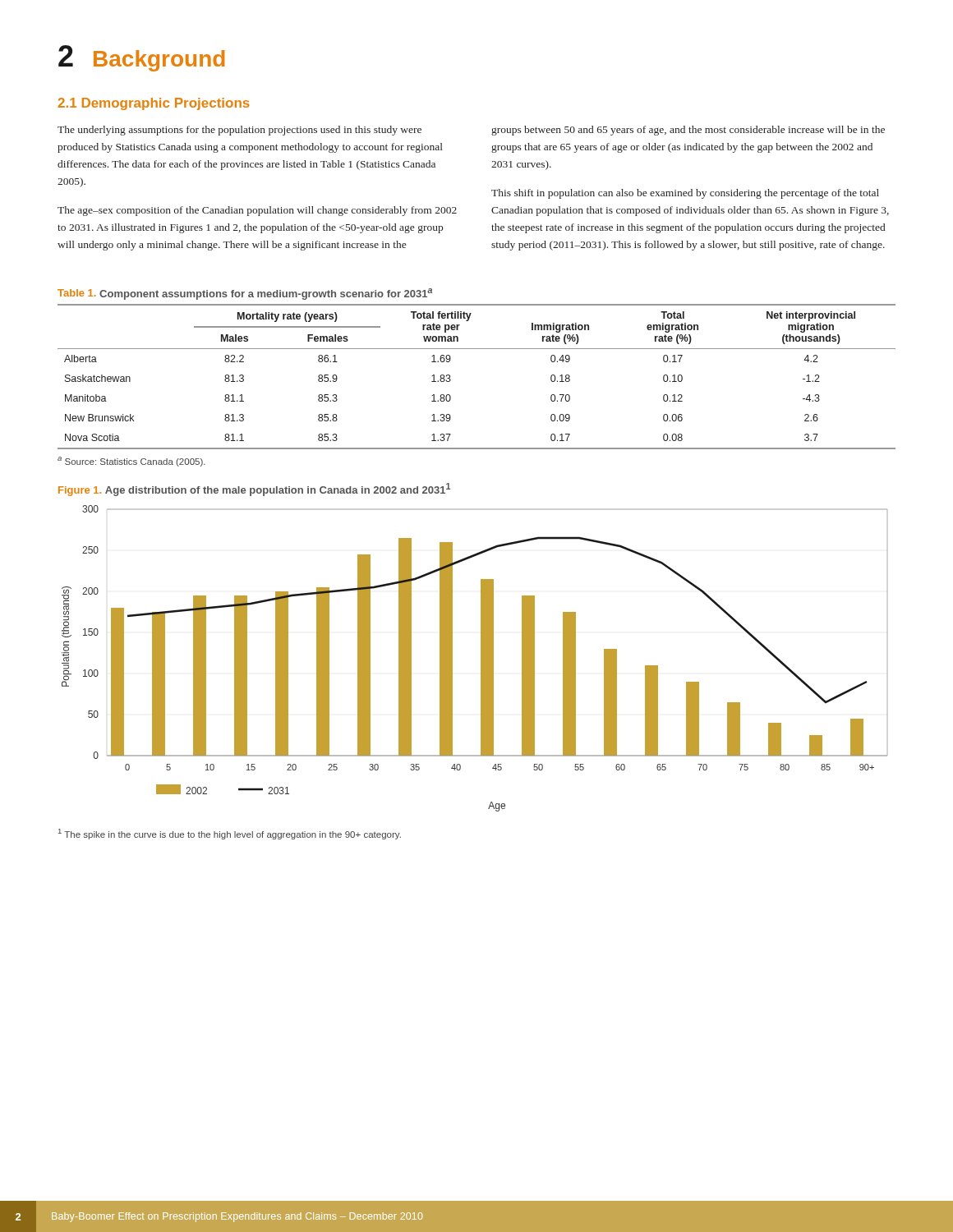Select the grouped bar chart
Screen dimensions: 1232x953
click(x=476, y=661)
